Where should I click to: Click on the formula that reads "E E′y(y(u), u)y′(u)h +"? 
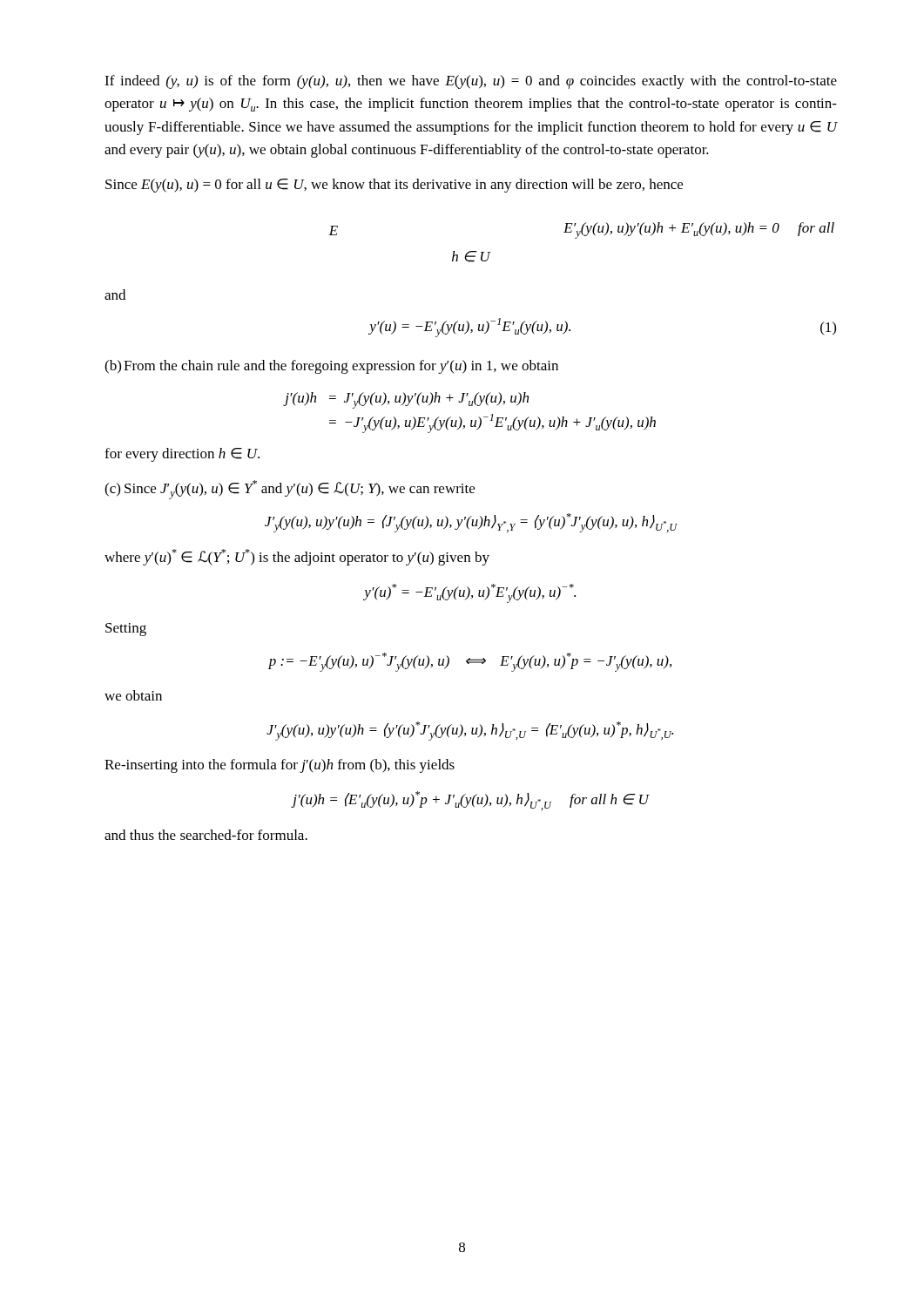pos(471,239)
